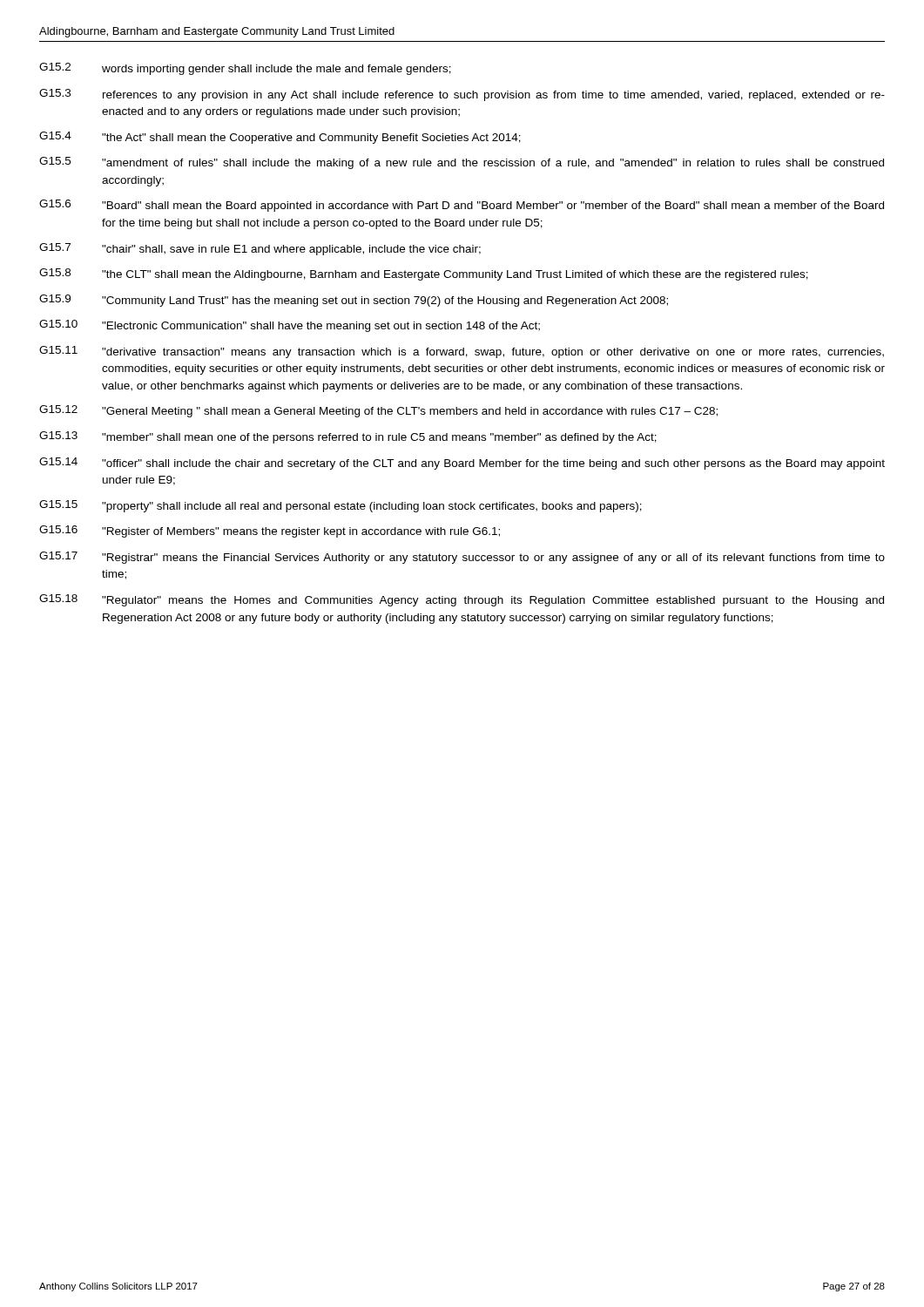924x1307 pixels.
Task: Find the block on this page that starts "G15.15 "property" shall include"
Action: [x=462, y=507]
